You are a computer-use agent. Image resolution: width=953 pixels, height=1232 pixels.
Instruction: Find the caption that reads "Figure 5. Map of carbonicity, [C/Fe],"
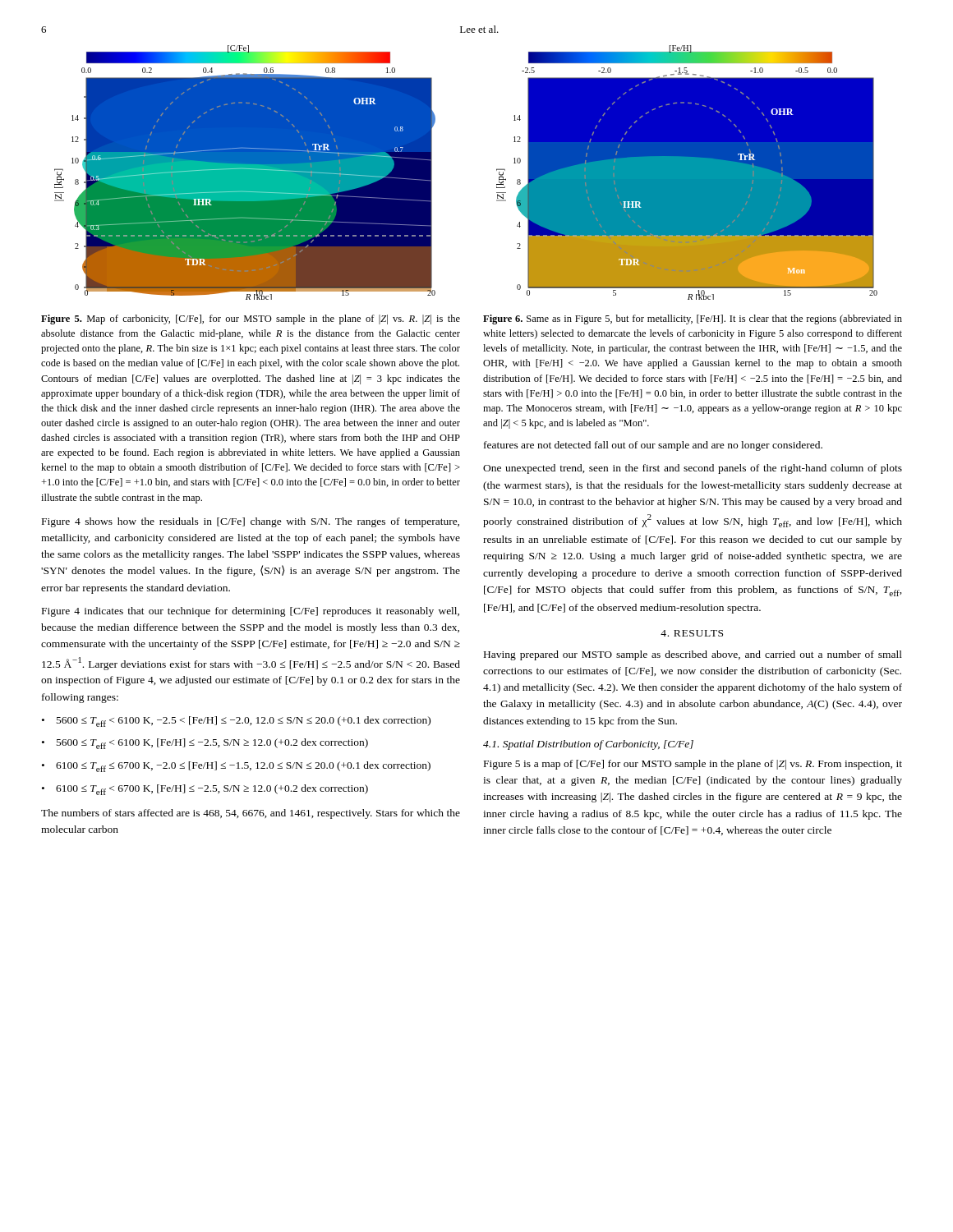251,408
